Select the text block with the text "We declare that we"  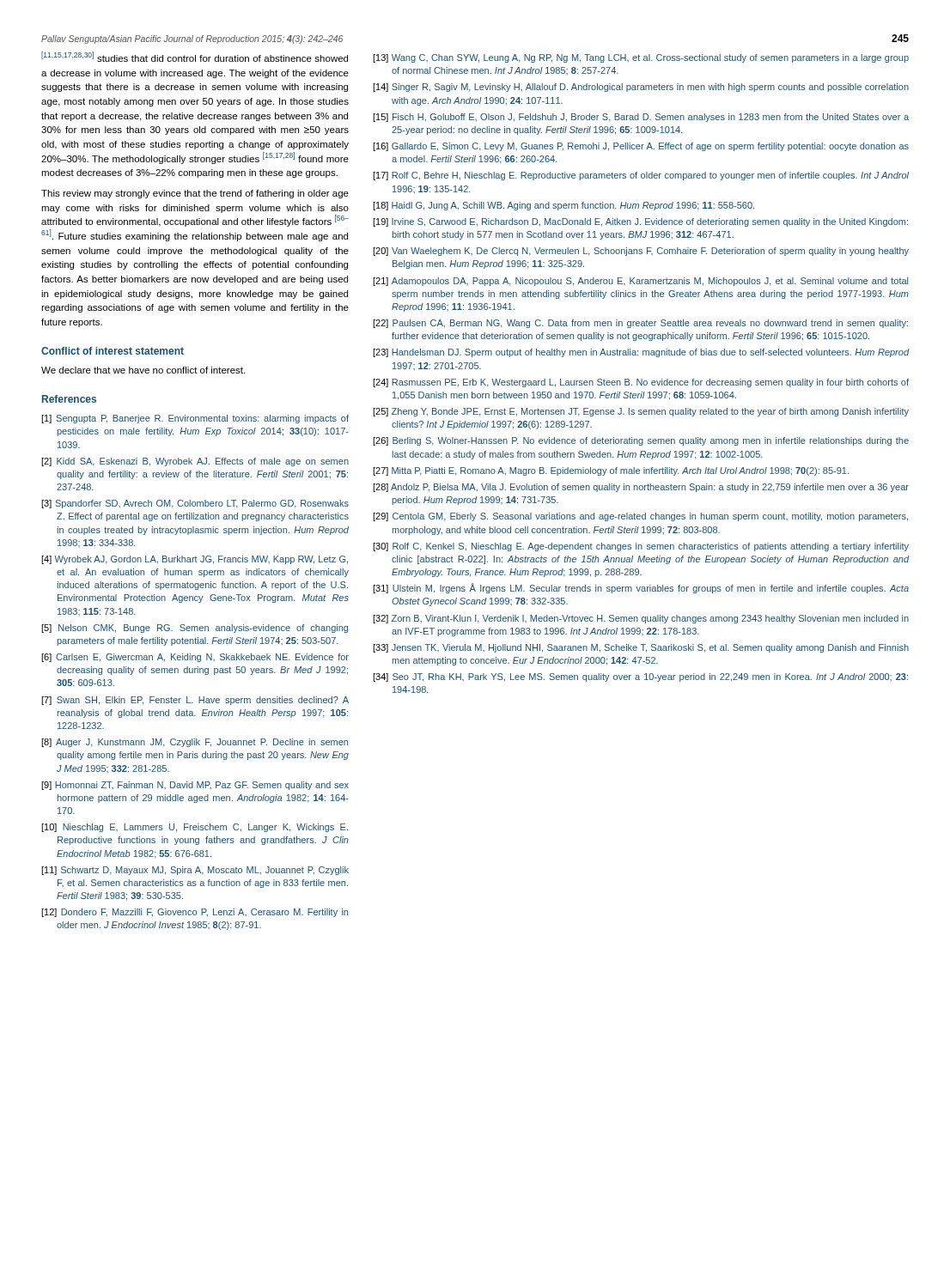(x=195, y=370)
